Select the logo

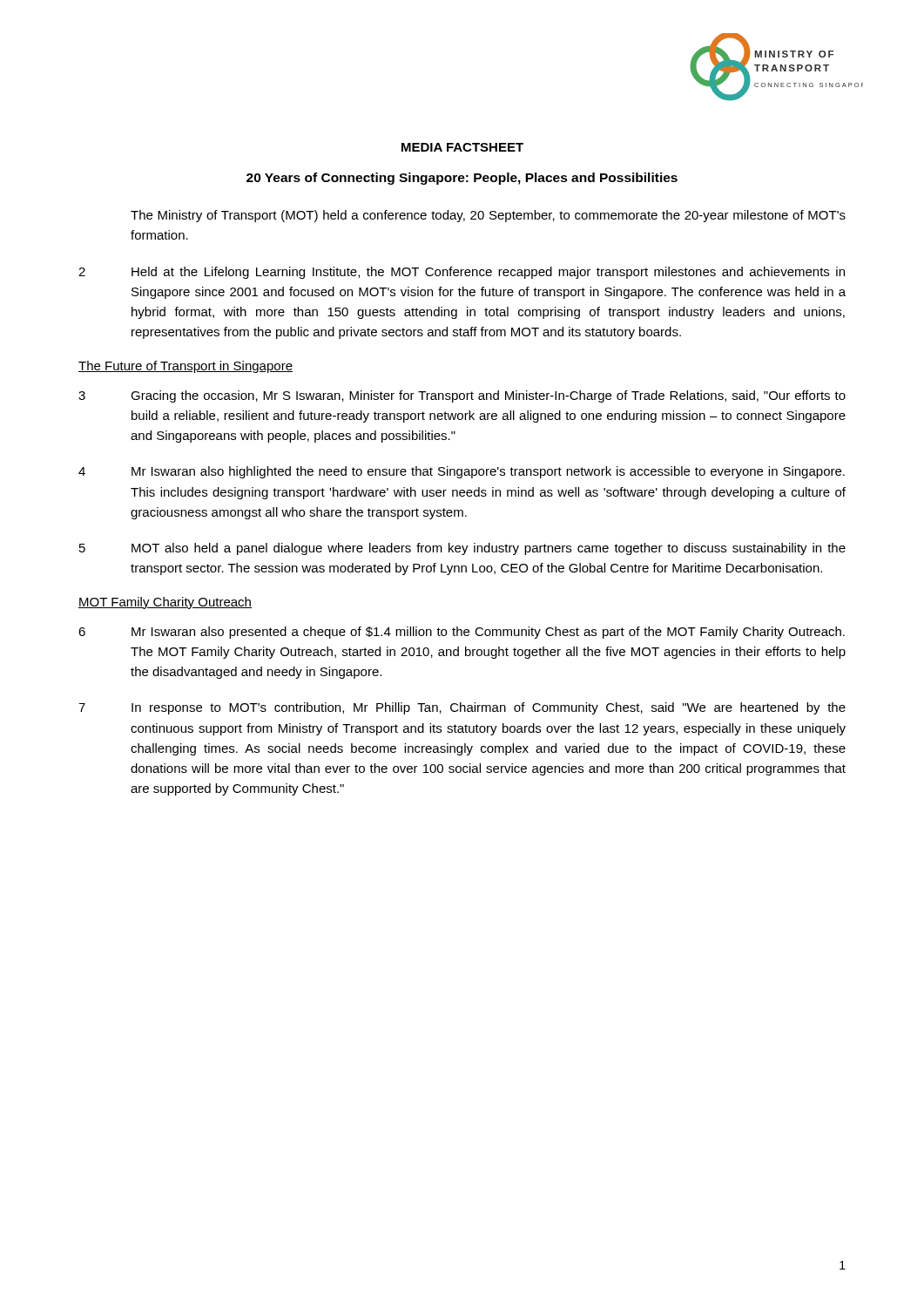[x=772, y=72]
